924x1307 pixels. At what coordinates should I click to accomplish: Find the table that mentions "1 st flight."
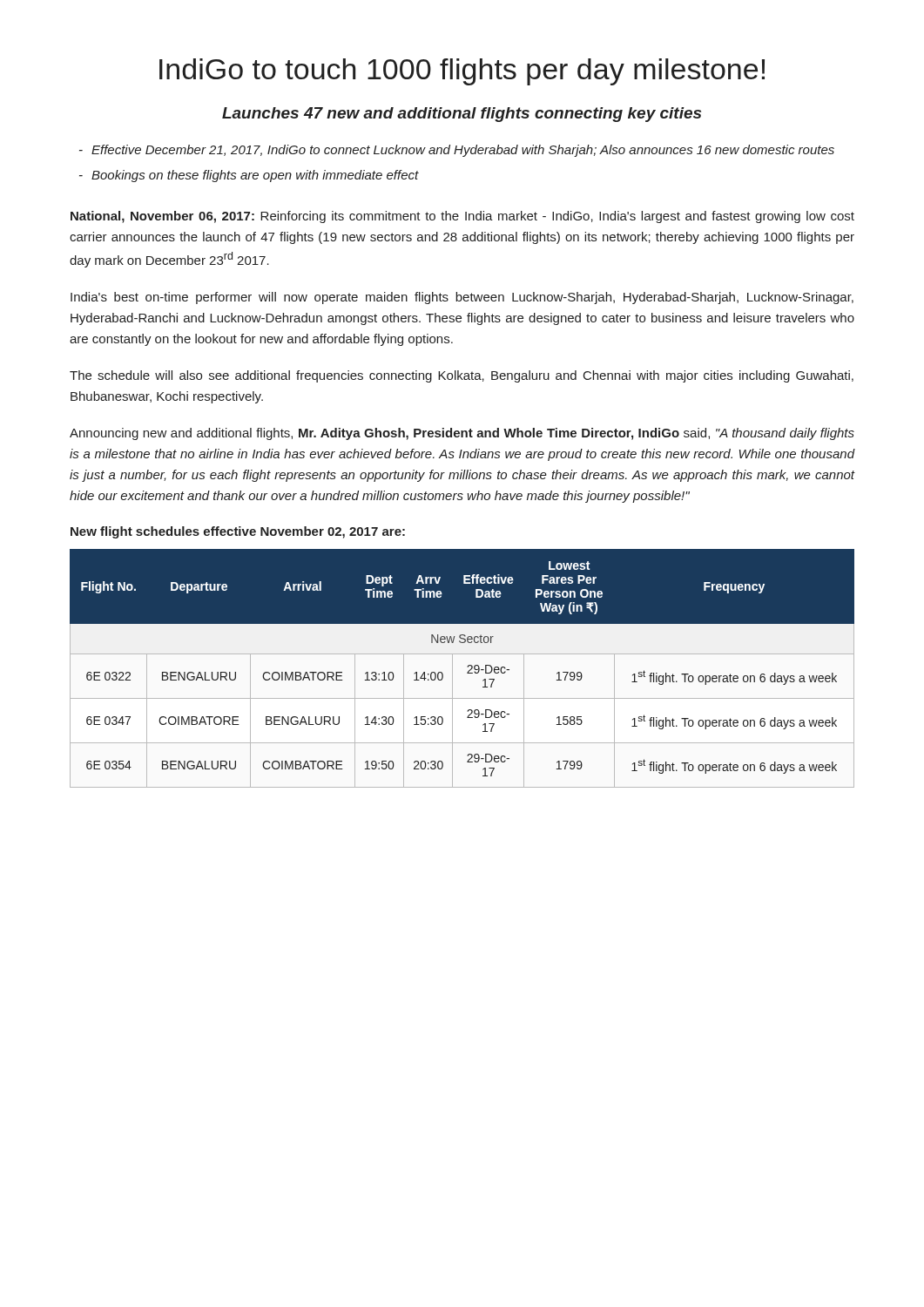pyautogui.click(x=462, y=668)
